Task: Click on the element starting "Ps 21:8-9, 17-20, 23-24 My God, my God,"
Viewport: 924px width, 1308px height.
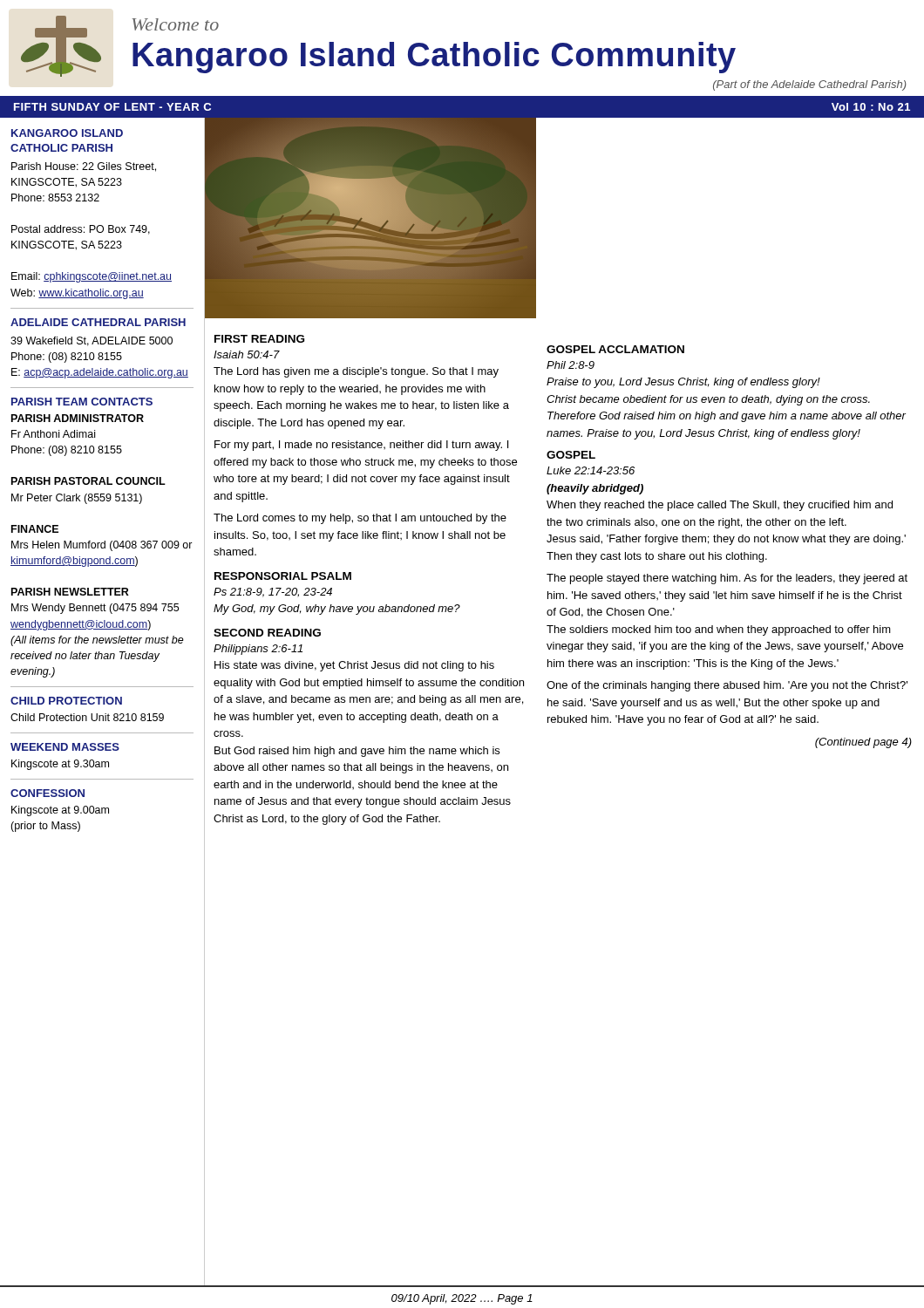Action: point(337,600)
